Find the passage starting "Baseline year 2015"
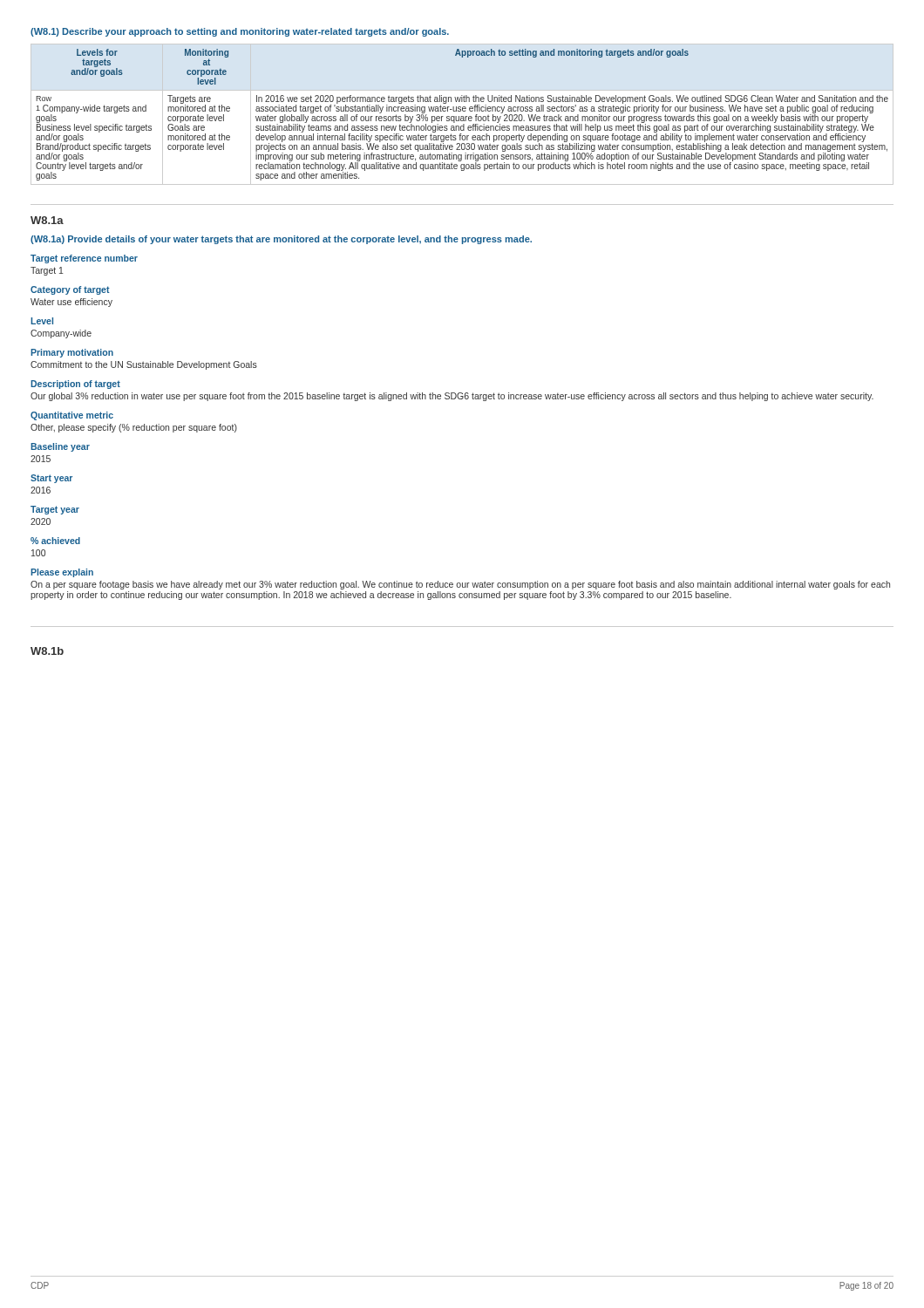924x1308 pixels. 60,447
